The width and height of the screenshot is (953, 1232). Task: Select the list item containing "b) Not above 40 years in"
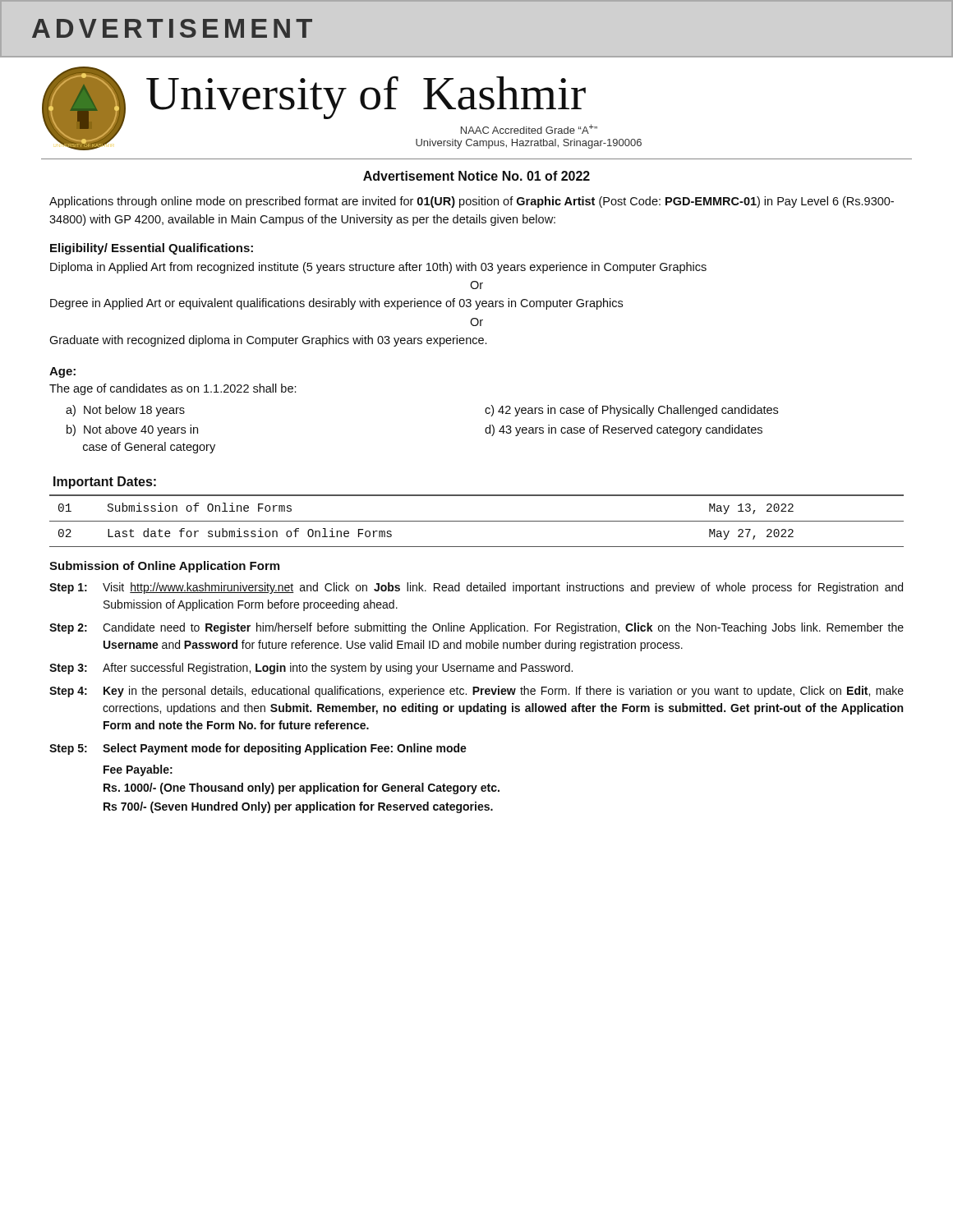pos(141,438)
